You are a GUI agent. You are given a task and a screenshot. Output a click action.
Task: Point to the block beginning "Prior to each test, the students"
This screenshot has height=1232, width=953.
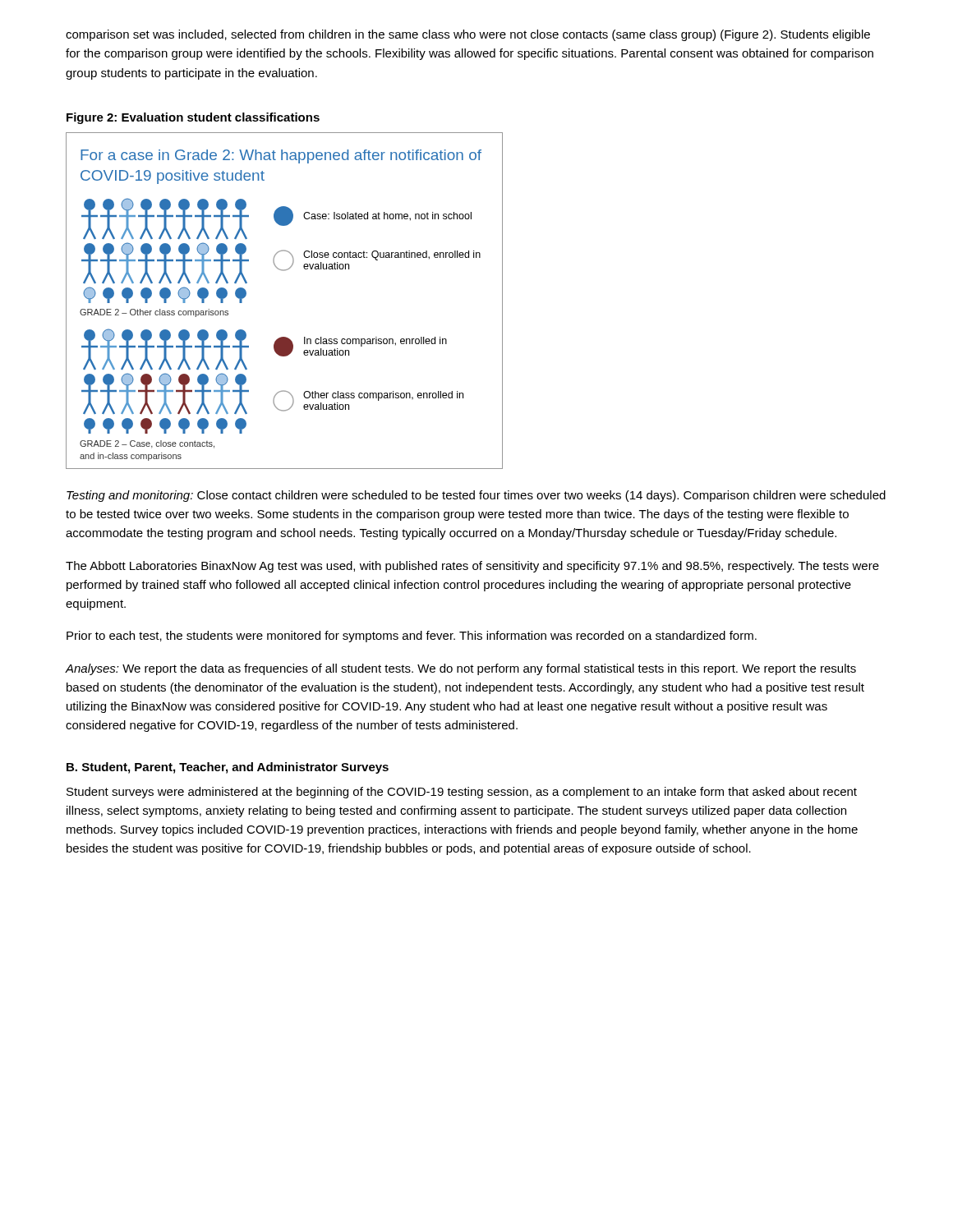(412, 636)
